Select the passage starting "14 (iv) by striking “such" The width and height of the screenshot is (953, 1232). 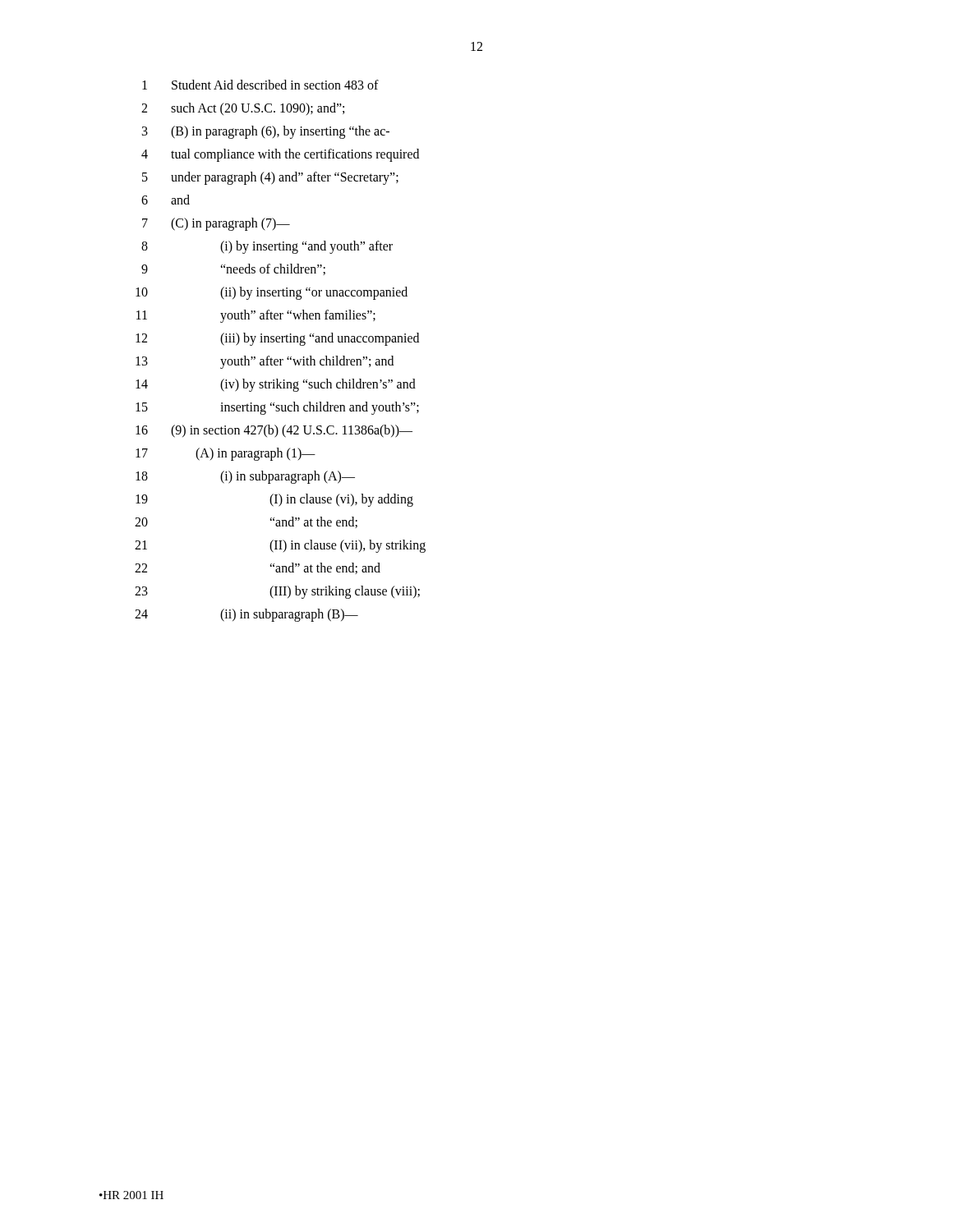[276, 385]
